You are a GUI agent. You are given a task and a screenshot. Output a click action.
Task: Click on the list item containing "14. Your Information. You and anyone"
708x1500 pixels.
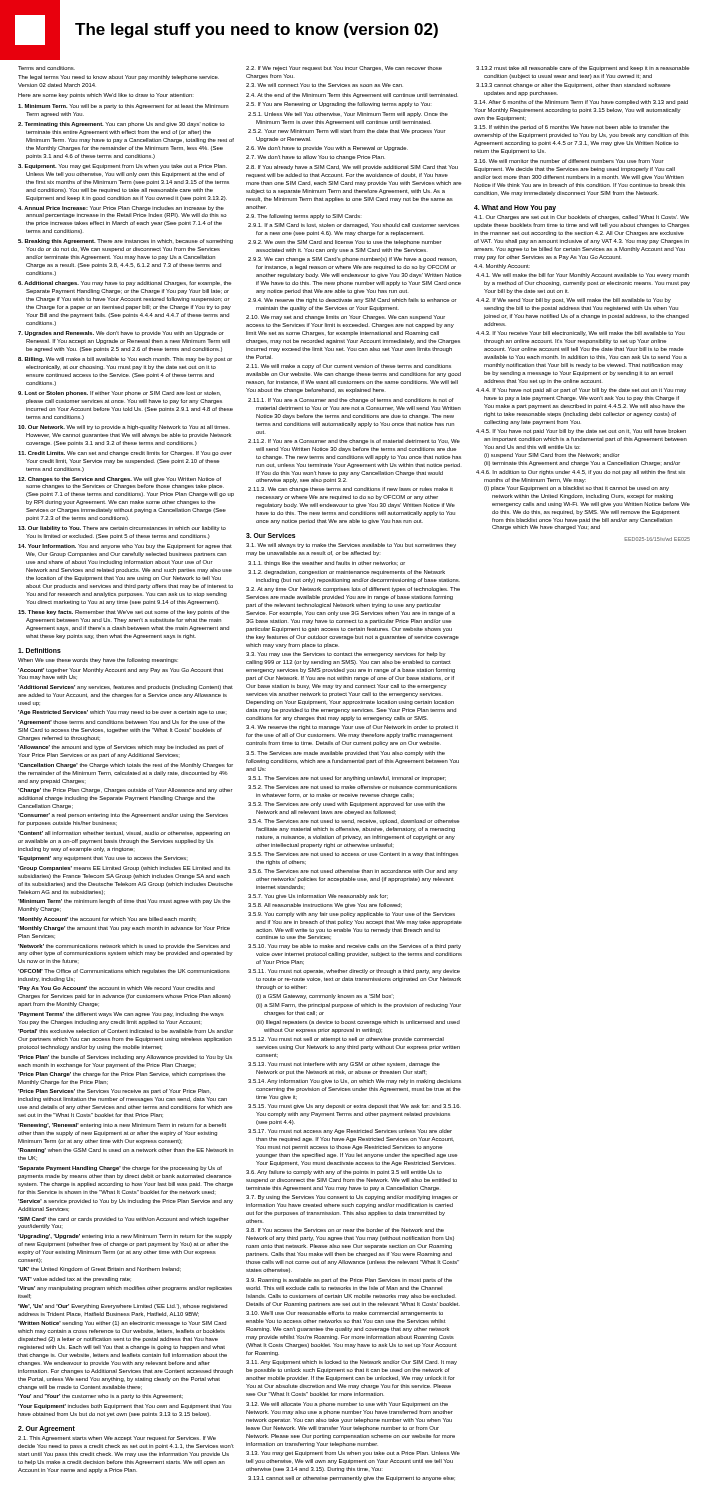(126, 574)
